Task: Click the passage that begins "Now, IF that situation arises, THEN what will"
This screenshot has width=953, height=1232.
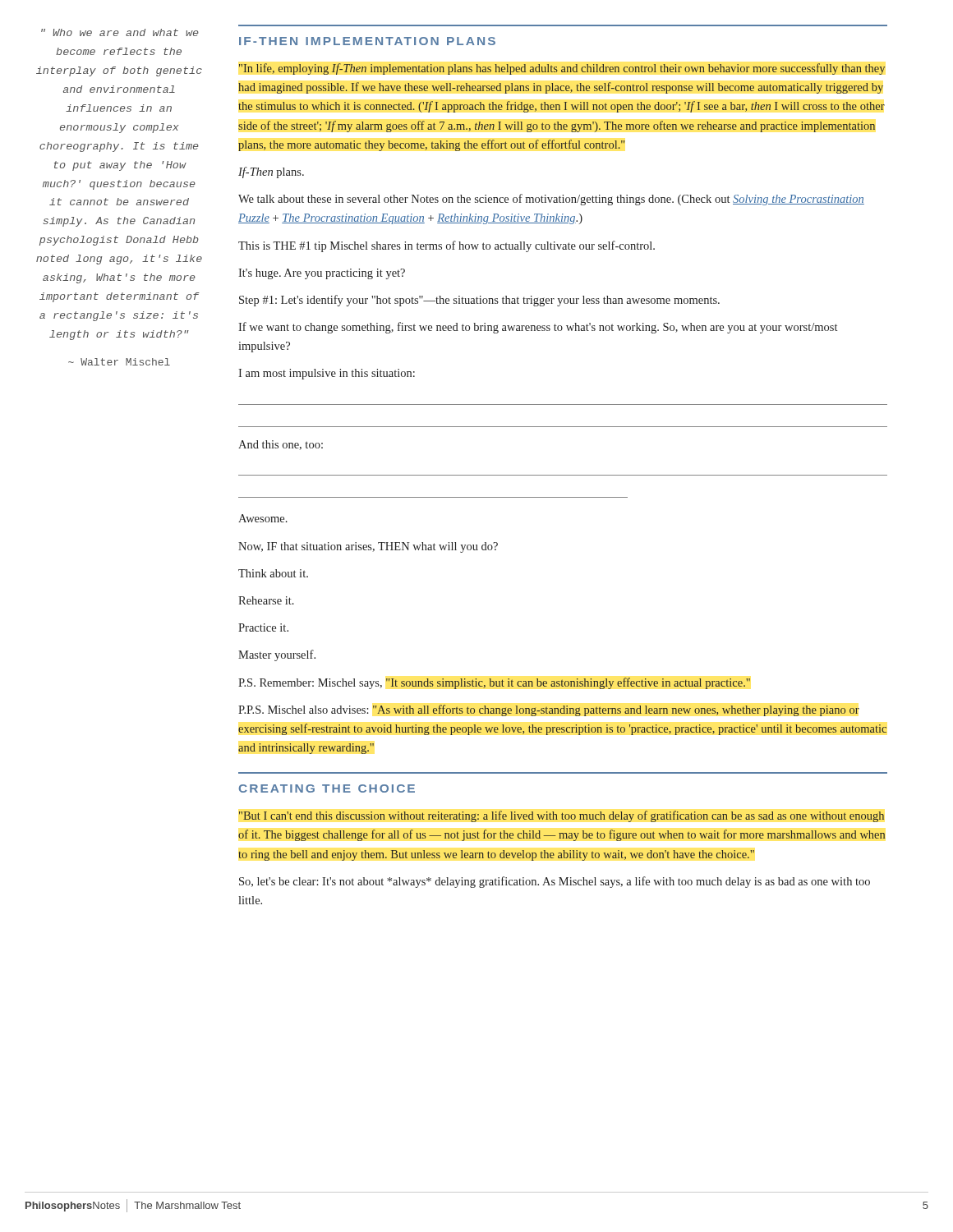Action: [368, 546]
